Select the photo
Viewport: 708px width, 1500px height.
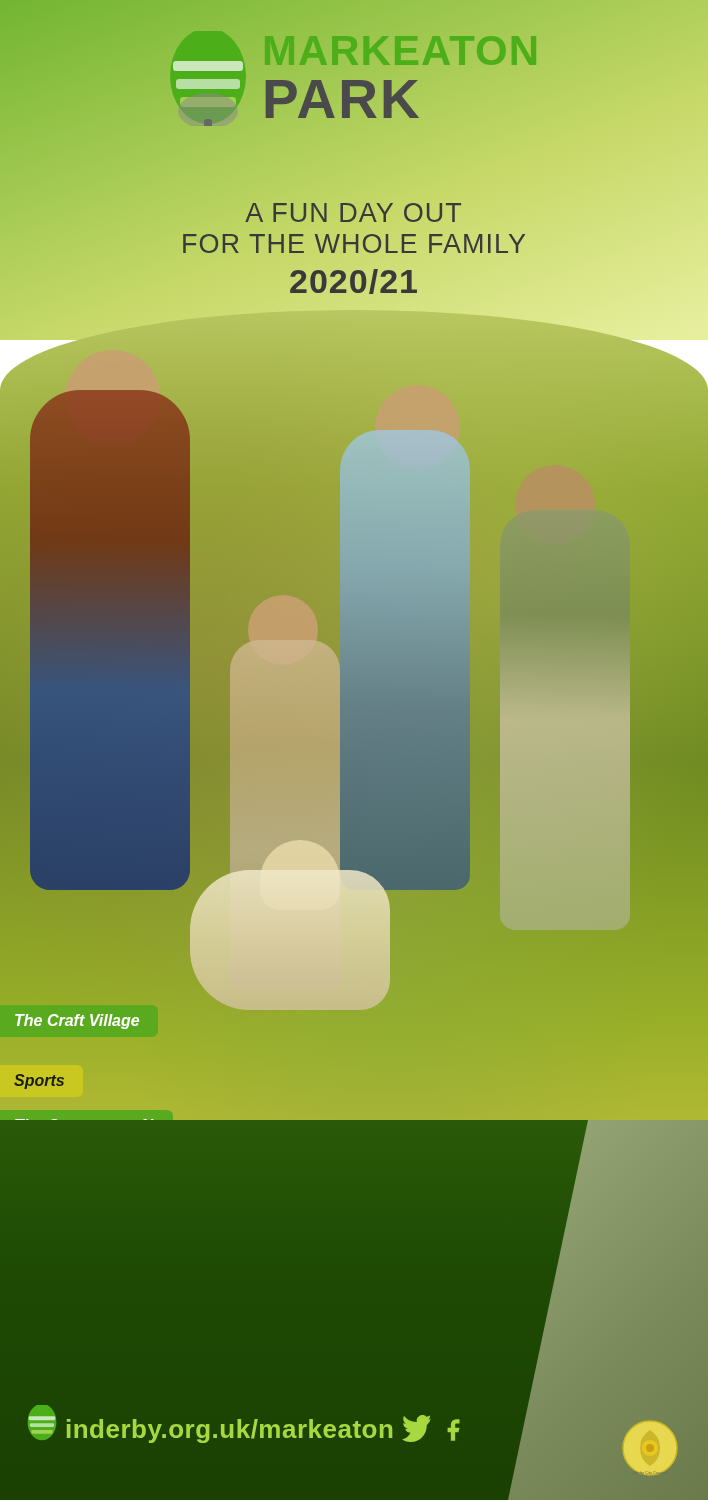[354, 760]
